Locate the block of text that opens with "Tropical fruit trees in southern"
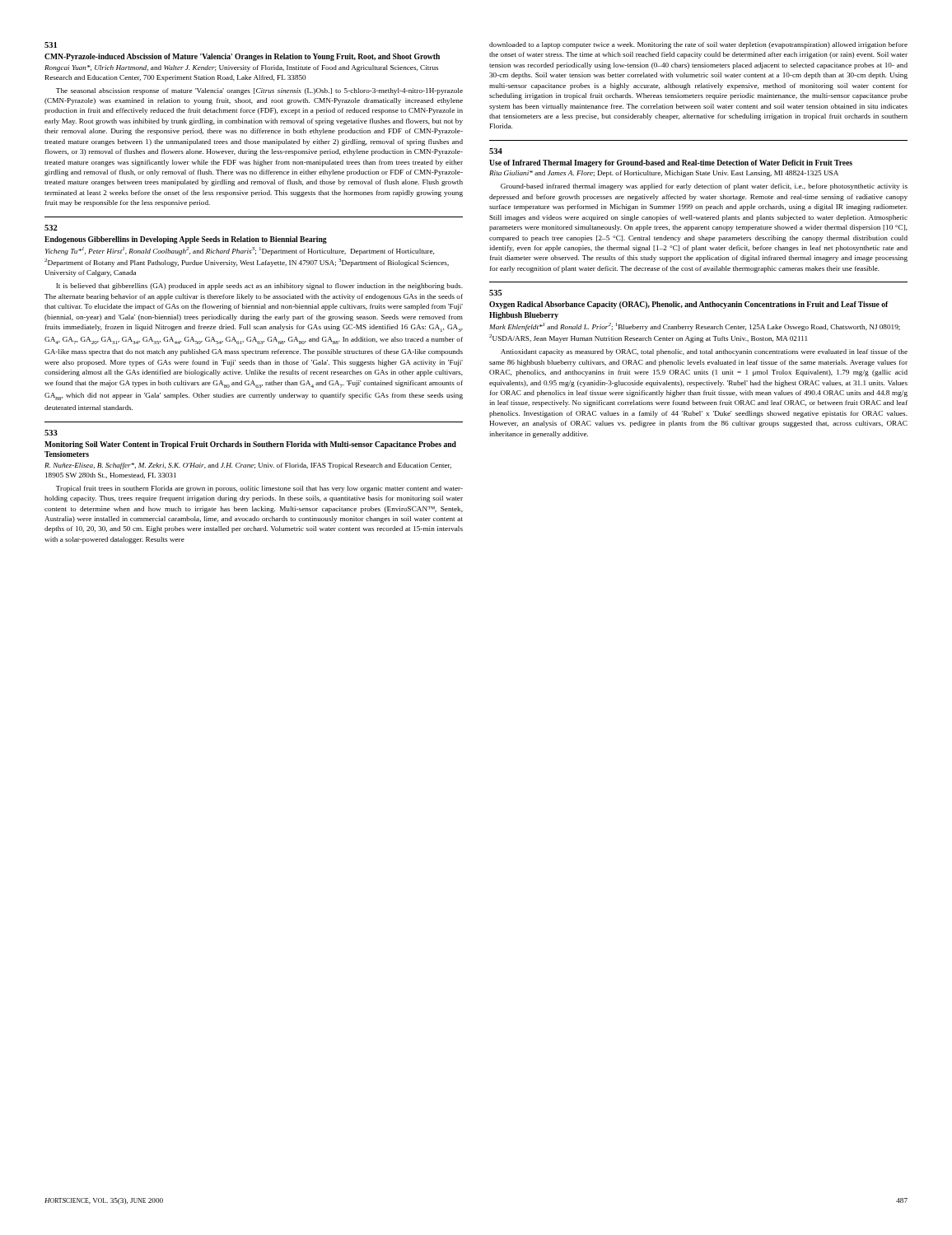 (x=254, y=514)
